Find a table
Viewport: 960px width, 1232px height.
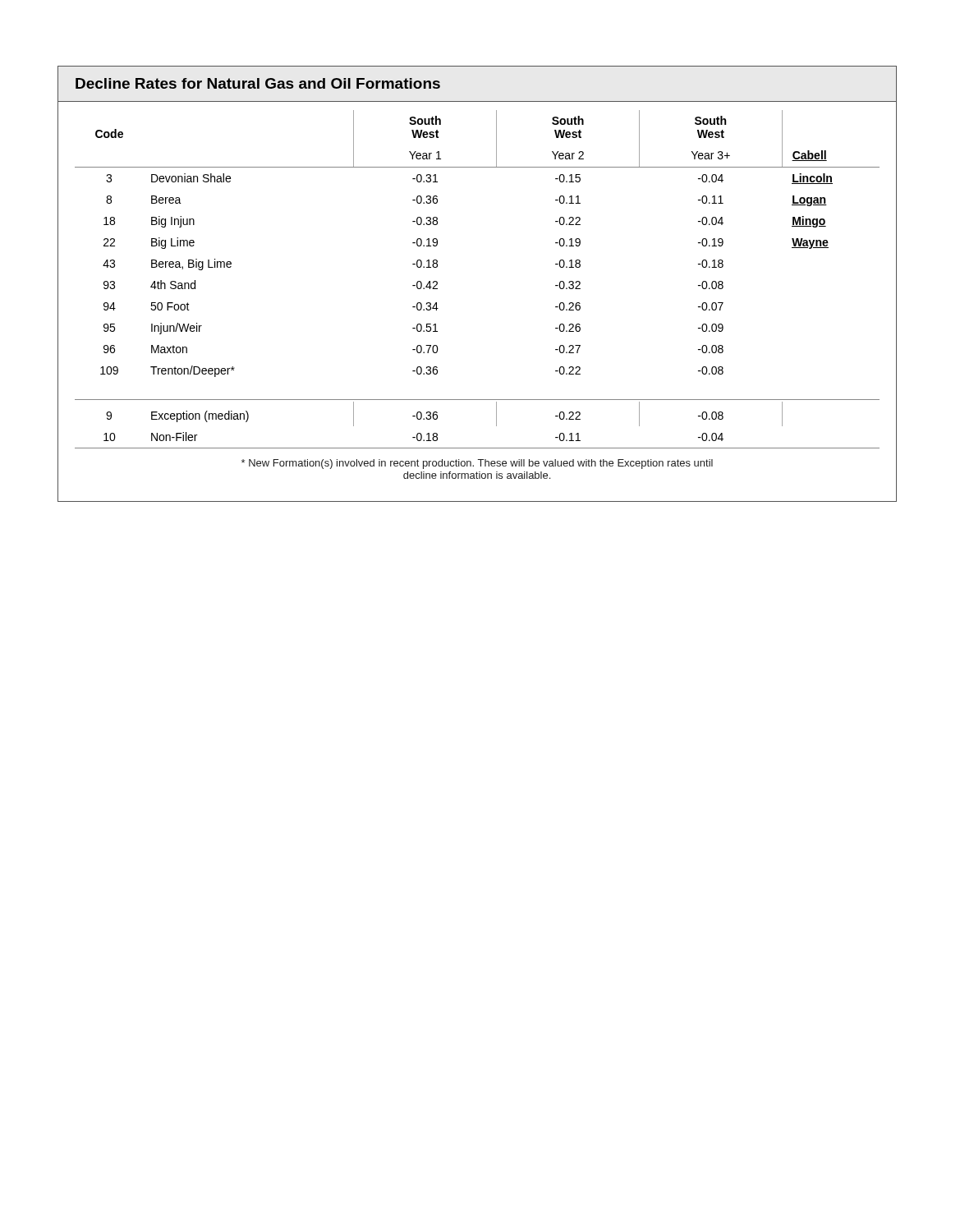[477, 301]
